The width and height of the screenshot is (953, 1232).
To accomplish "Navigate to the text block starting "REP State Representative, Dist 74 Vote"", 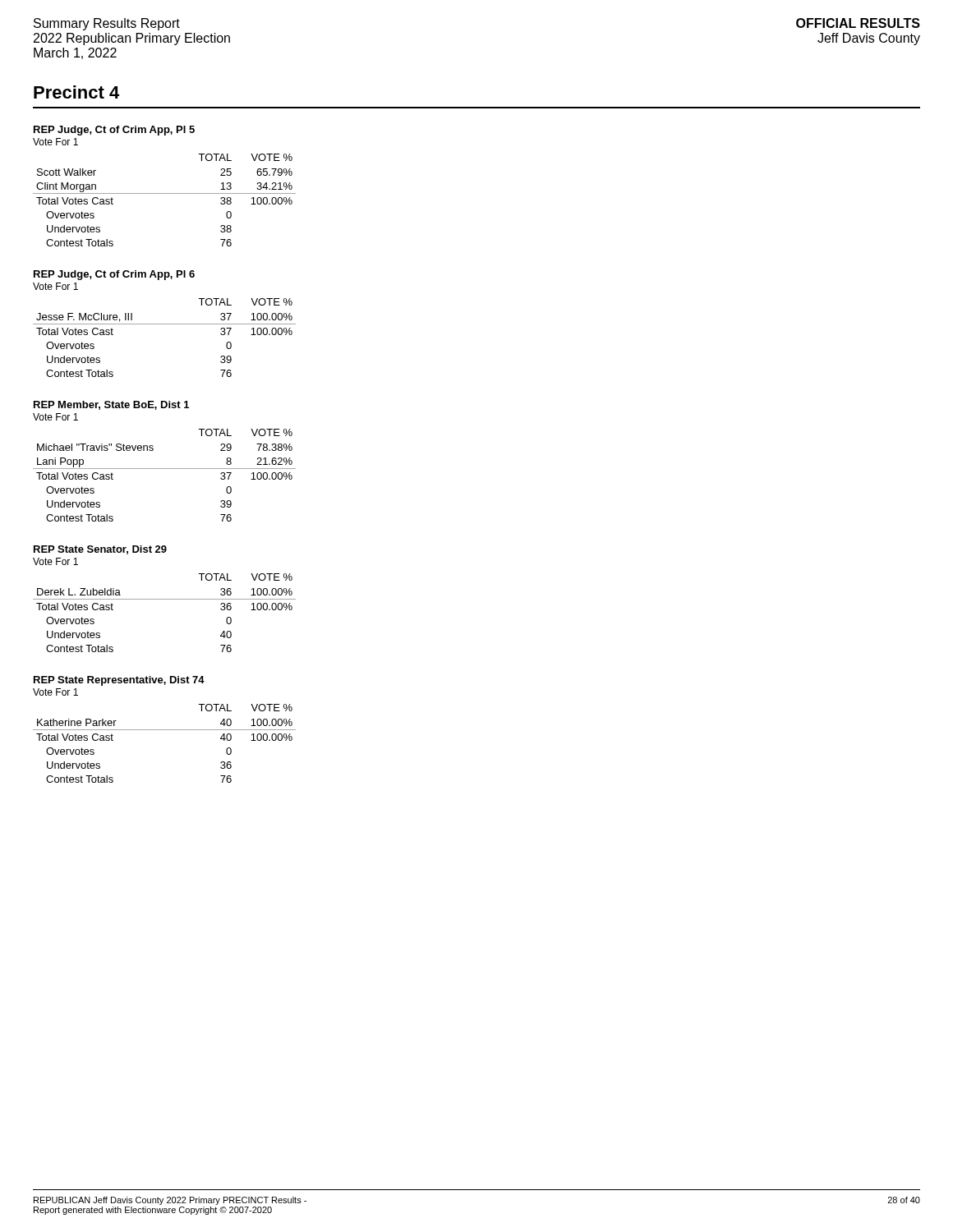I will coord(119,681).
